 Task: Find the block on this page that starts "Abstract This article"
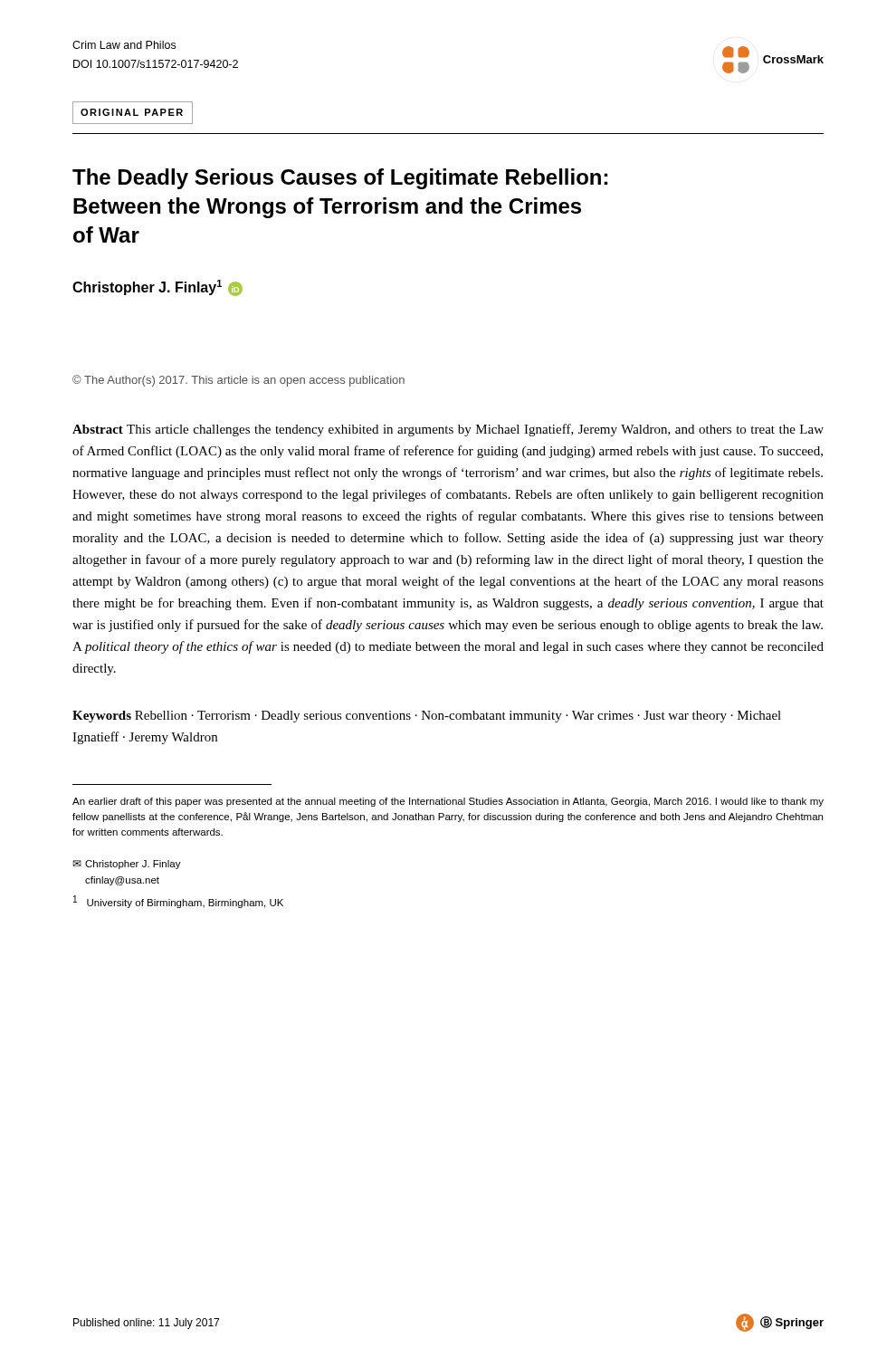pos(448,548)
